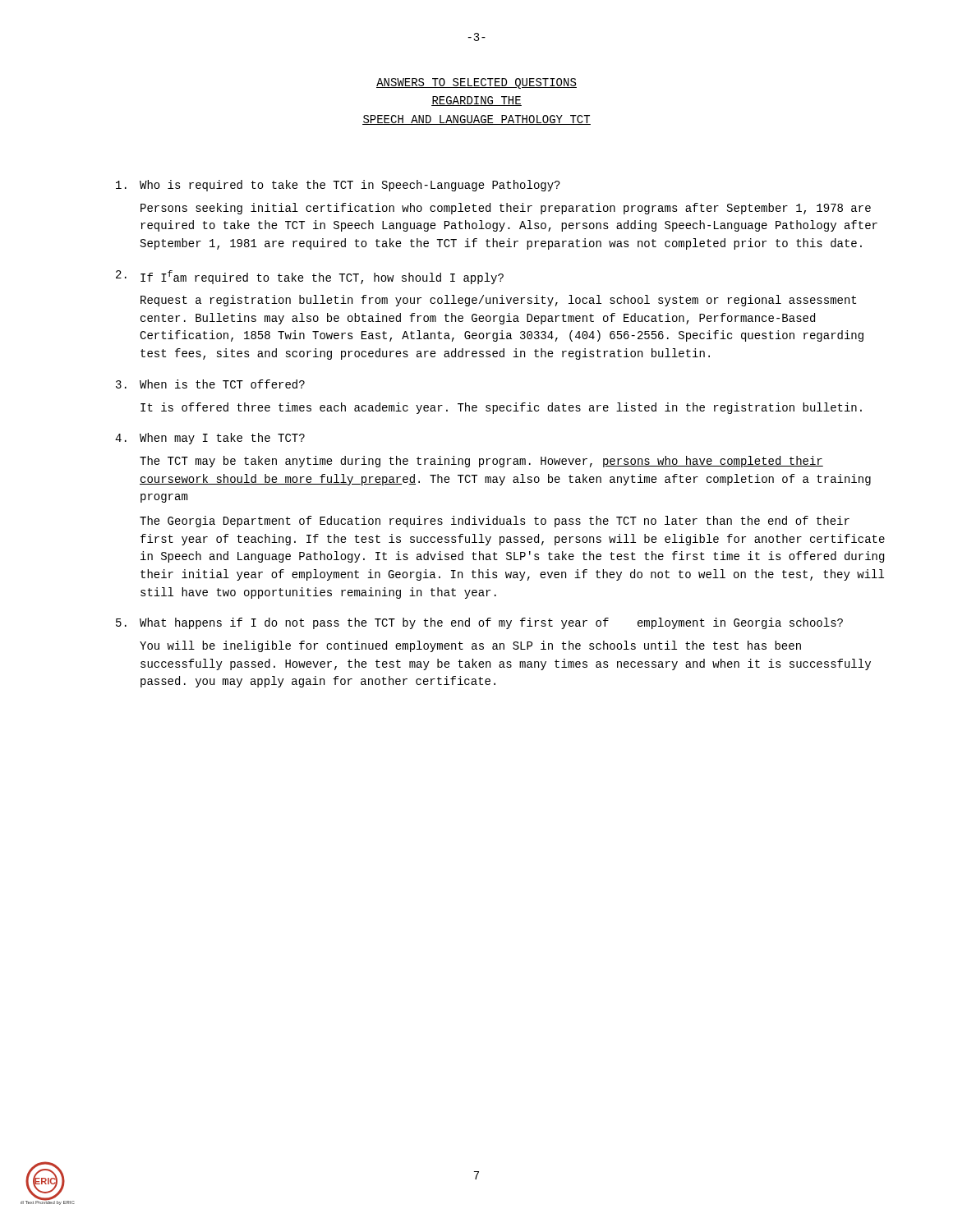Select the element starting "2. If Ifam required to take the TCT,"
The height and width of the screenshot is (1232, 953).
310,277
